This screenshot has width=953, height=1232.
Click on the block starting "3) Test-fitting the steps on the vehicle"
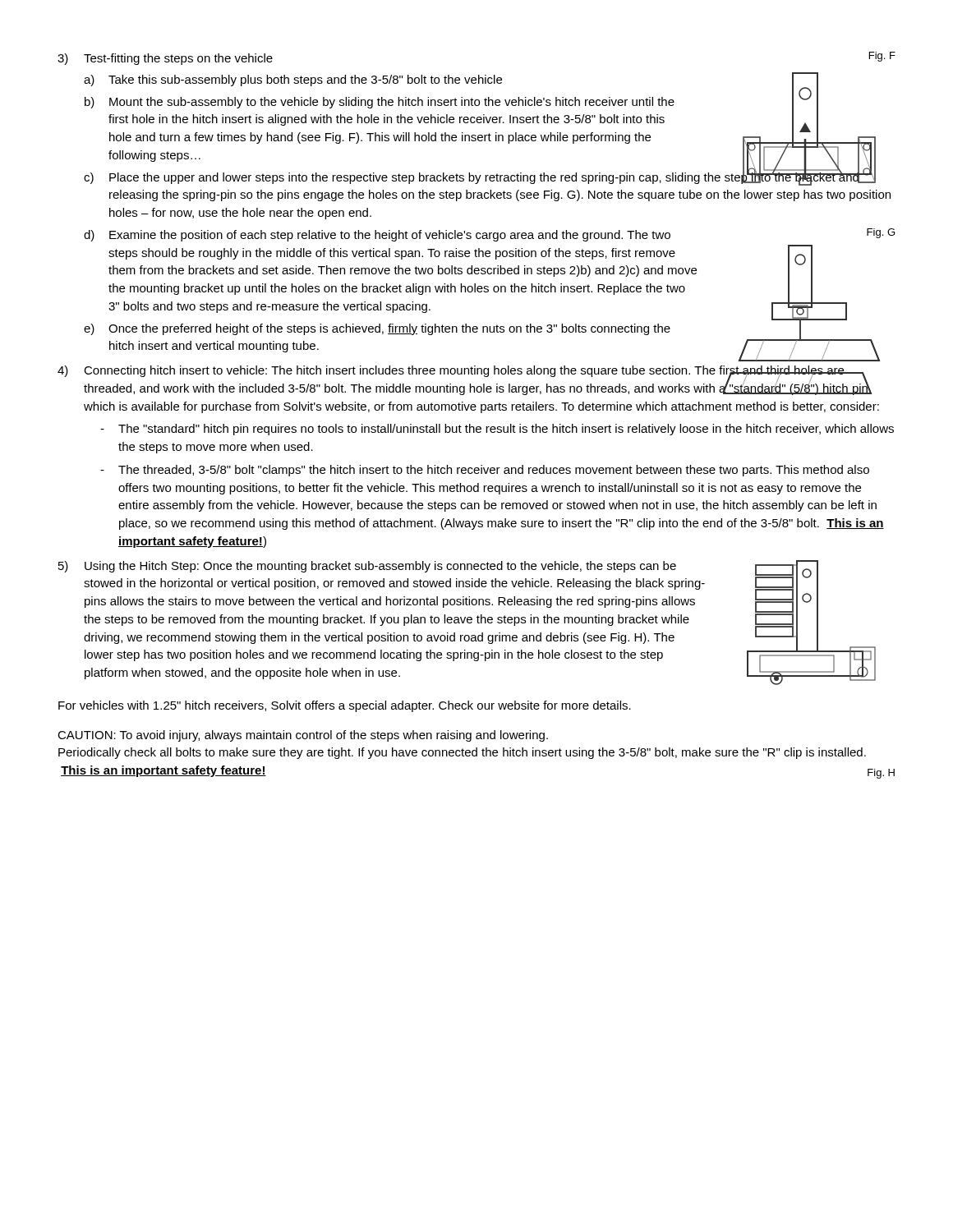coord(165,58)
